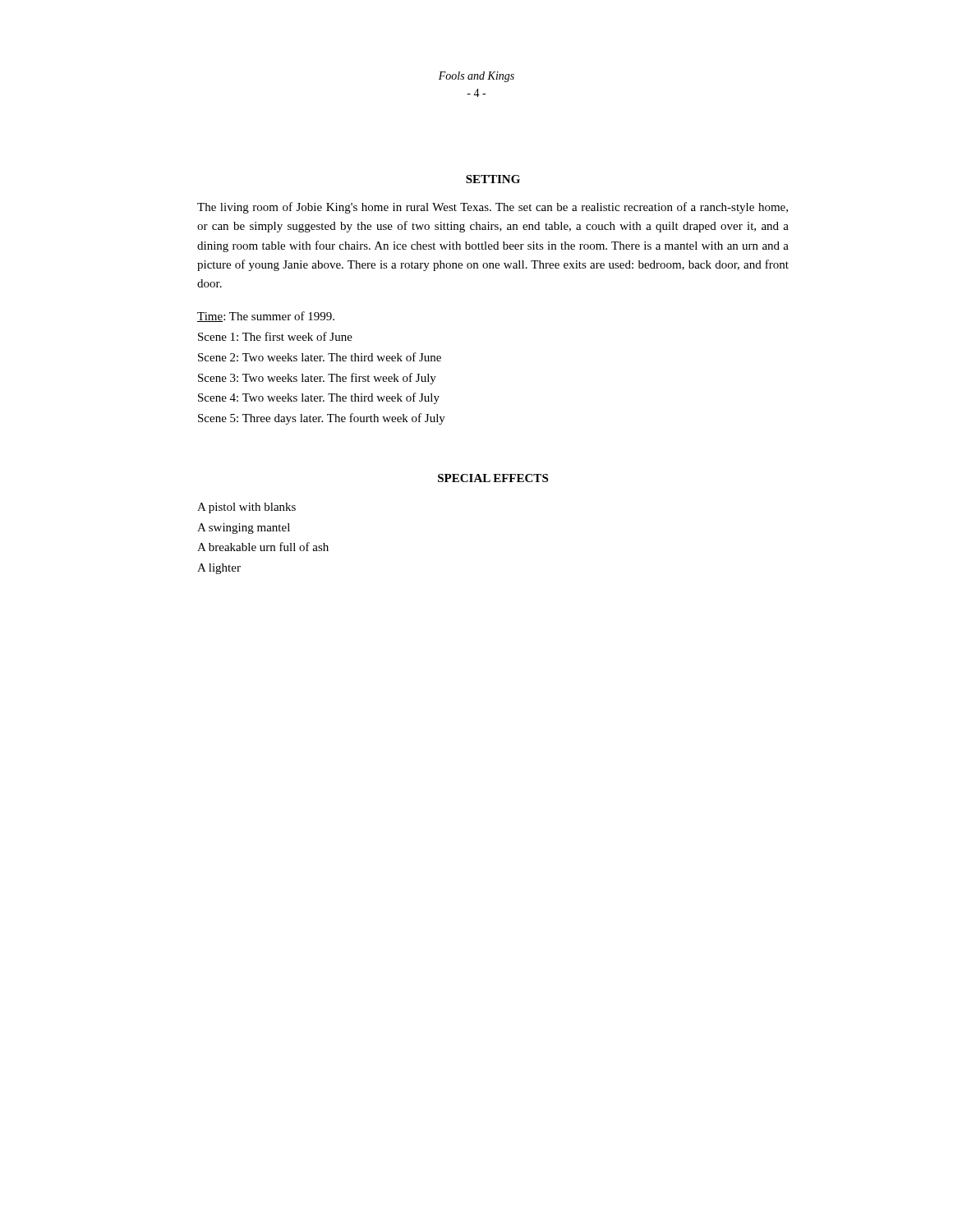This screenshot has width=953, height=1232.
Task: Select the list item that says "Scene 2: Two"
Action: pos(319,357)
